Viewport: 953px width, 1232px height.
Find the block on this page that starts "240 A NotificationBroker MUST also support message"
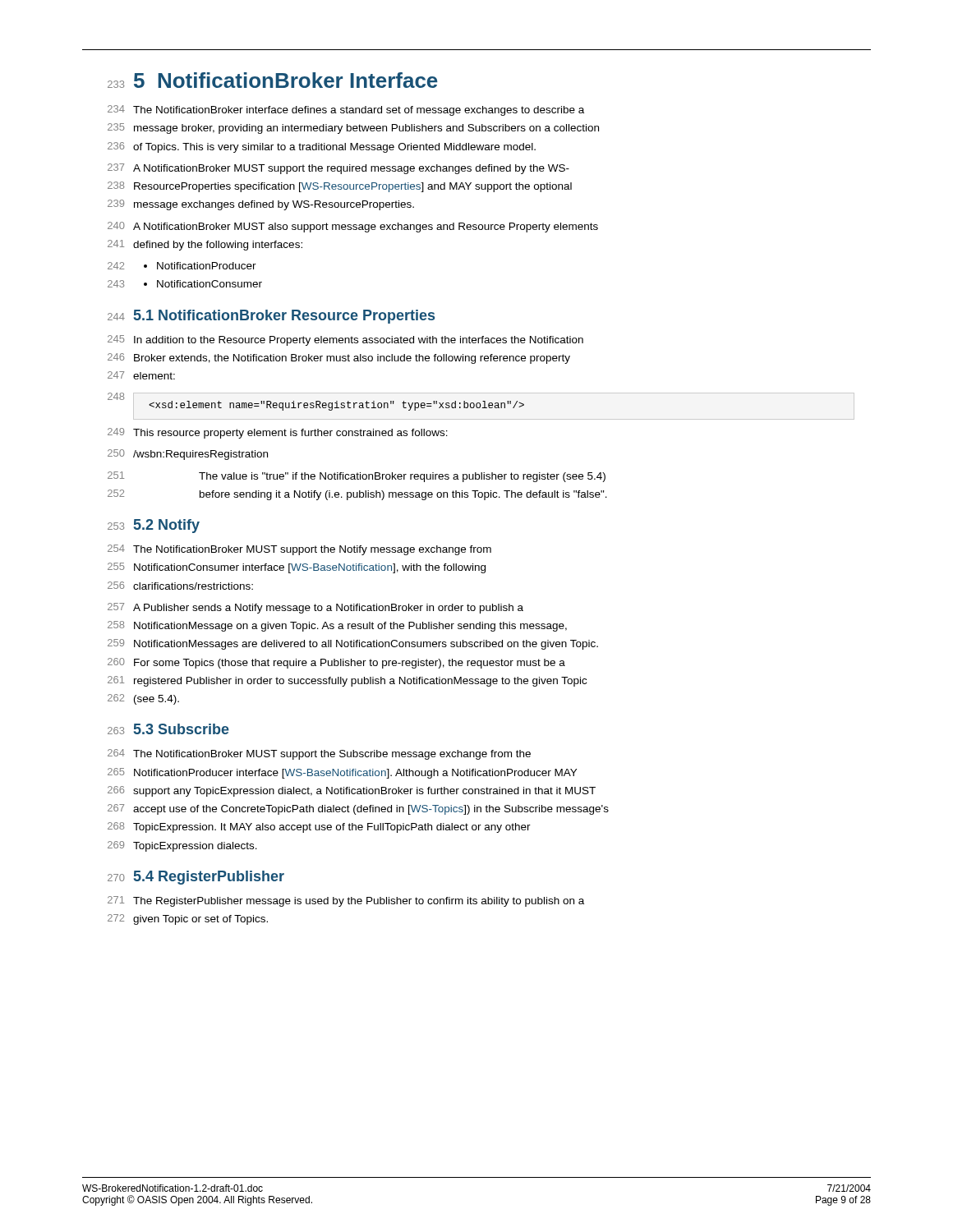pos(476,235)
